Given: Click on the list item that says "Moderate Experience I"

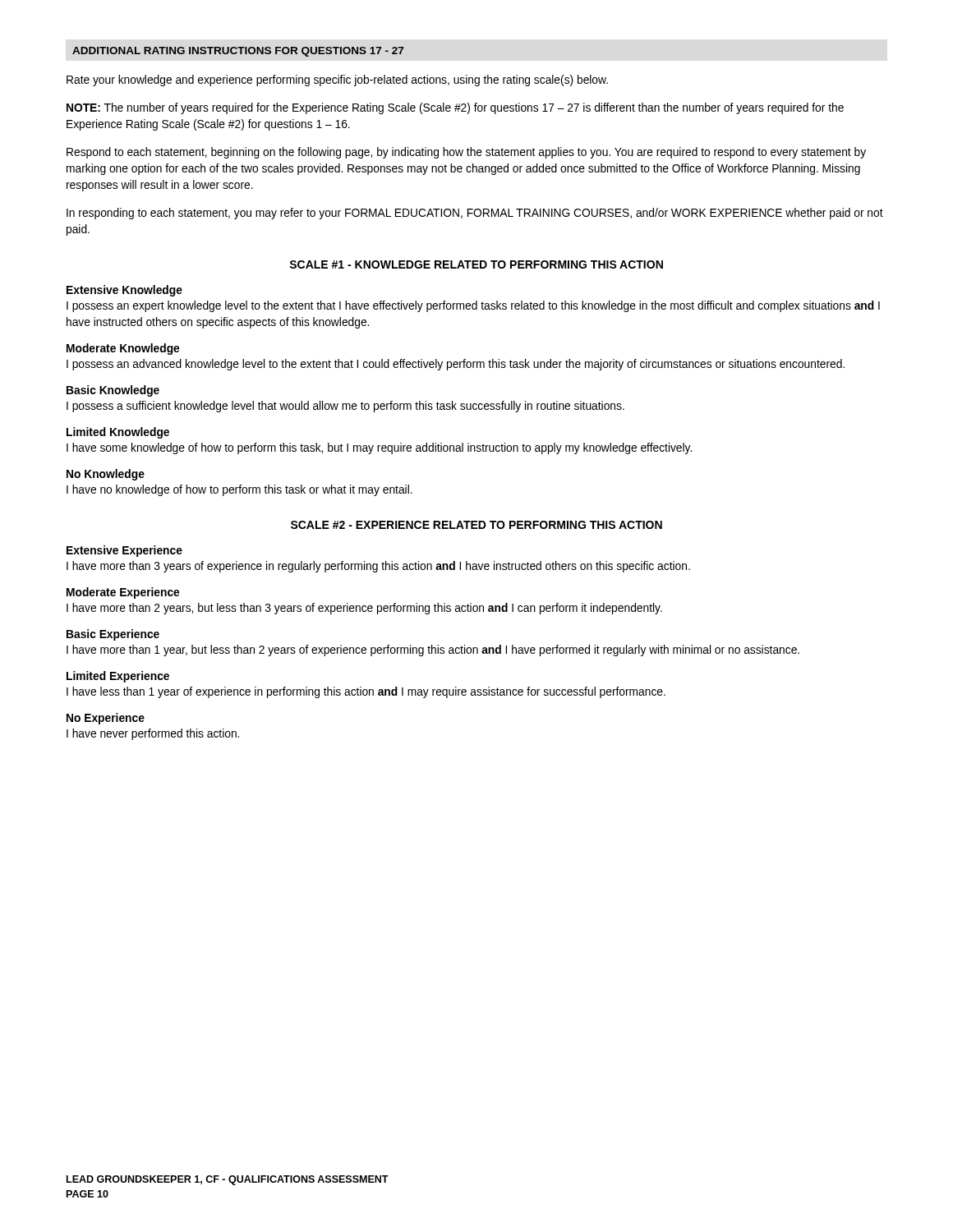Looking at the screenshot, I should 476,602.
